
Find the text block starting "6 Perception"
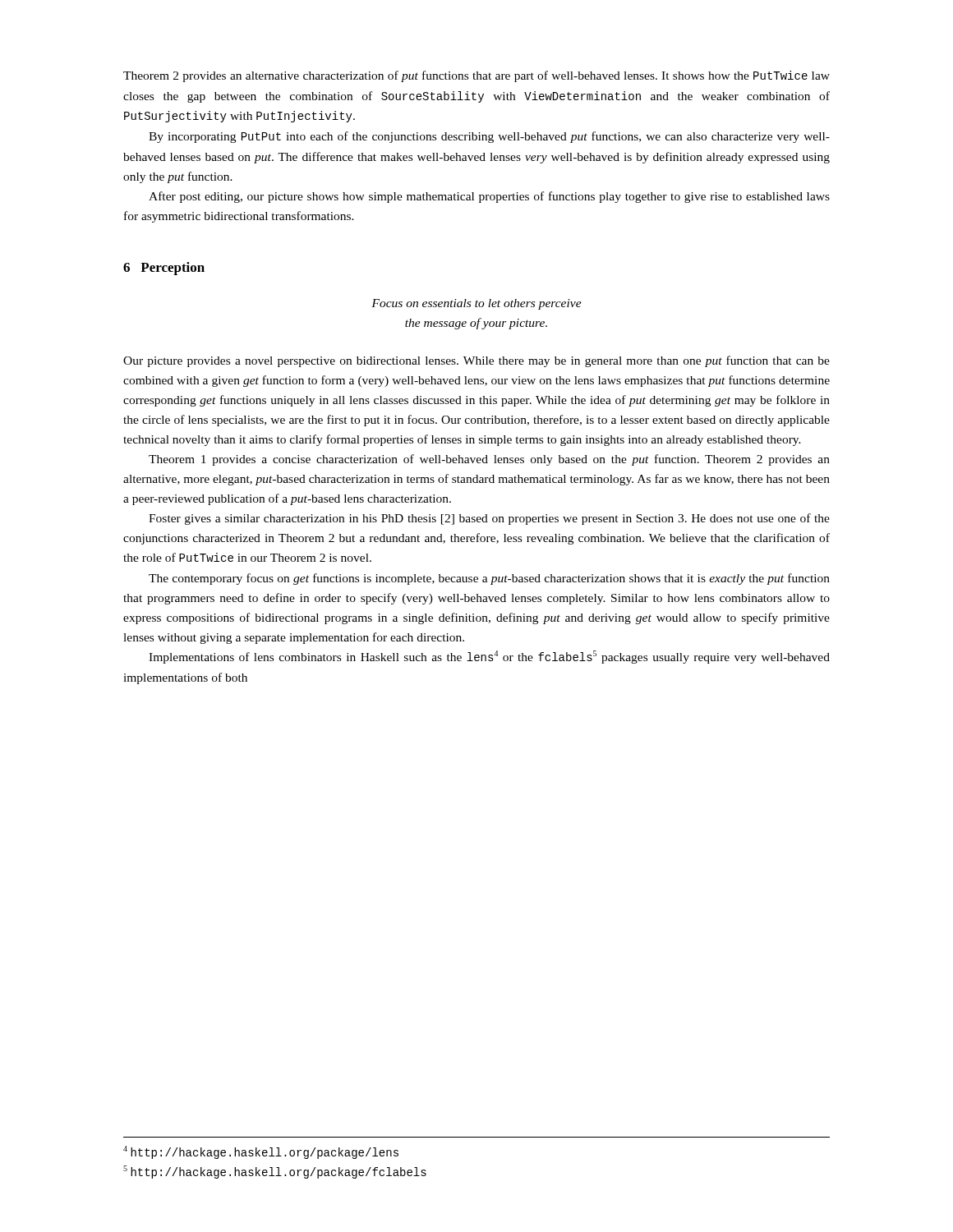(164, 269)
